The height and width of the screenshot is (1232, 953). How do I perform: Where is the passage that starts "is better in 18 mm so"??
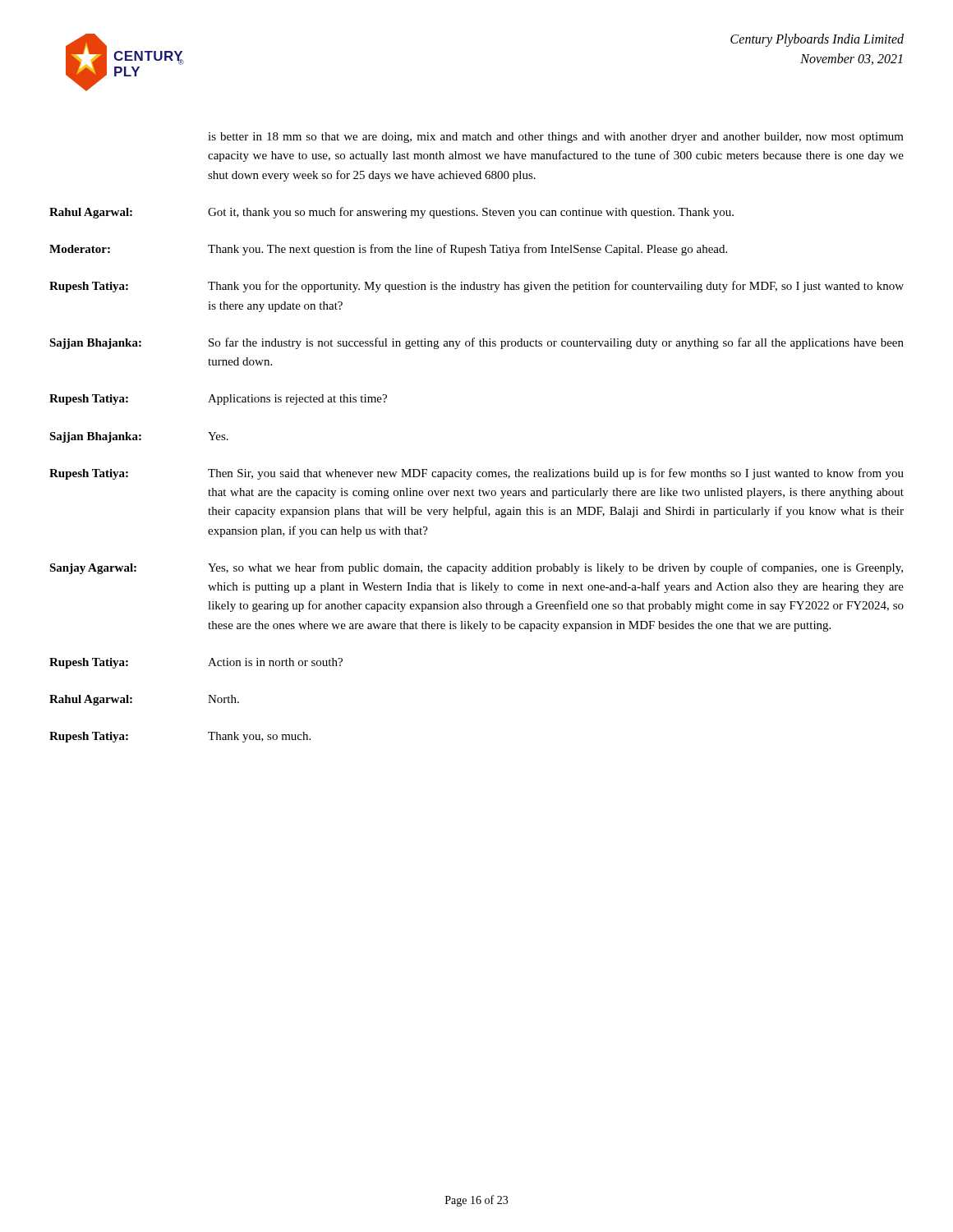pos(556,155)
